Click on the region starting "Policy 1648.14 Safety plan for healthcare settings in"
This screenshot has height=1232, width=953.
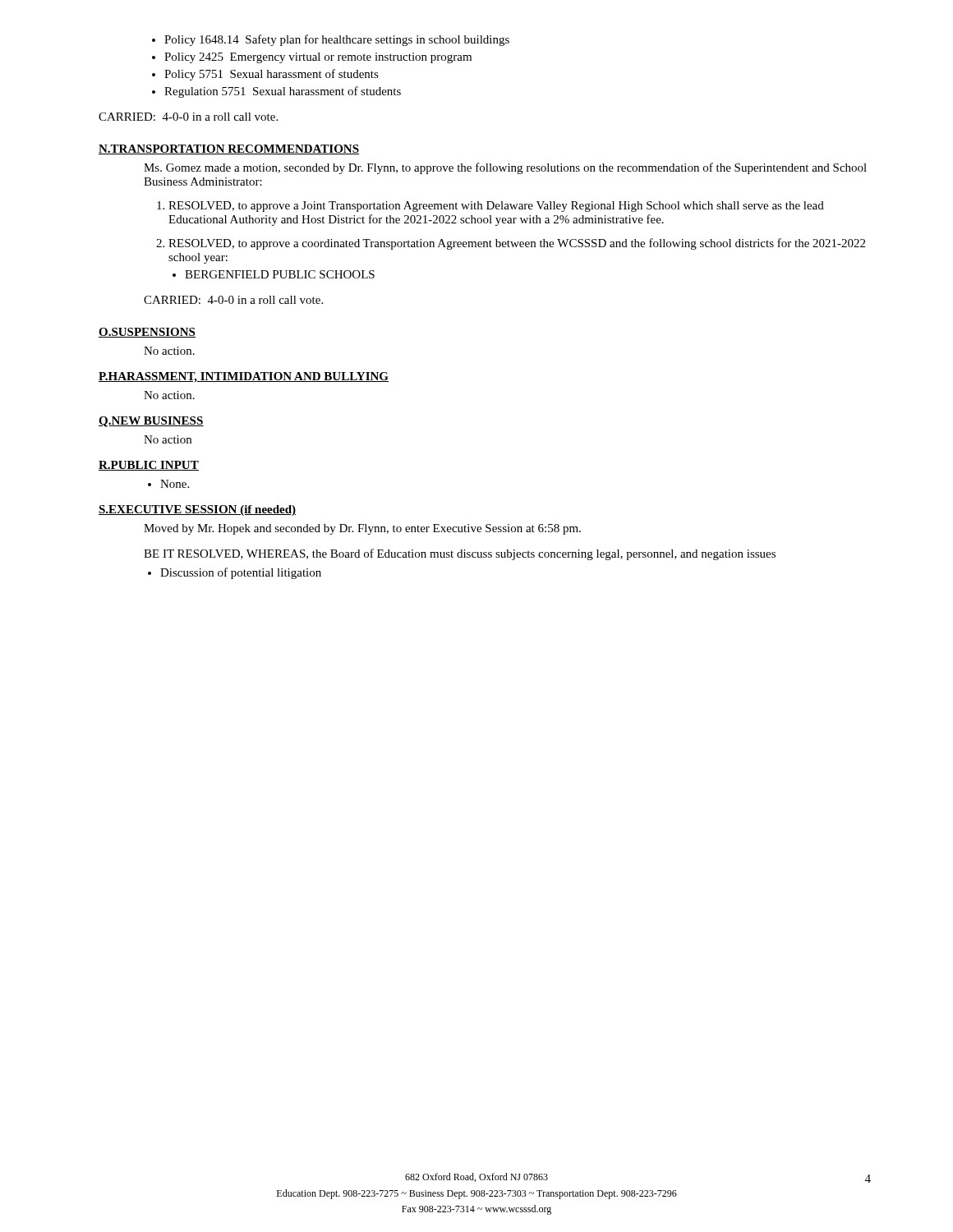click(x=518, y=40)
